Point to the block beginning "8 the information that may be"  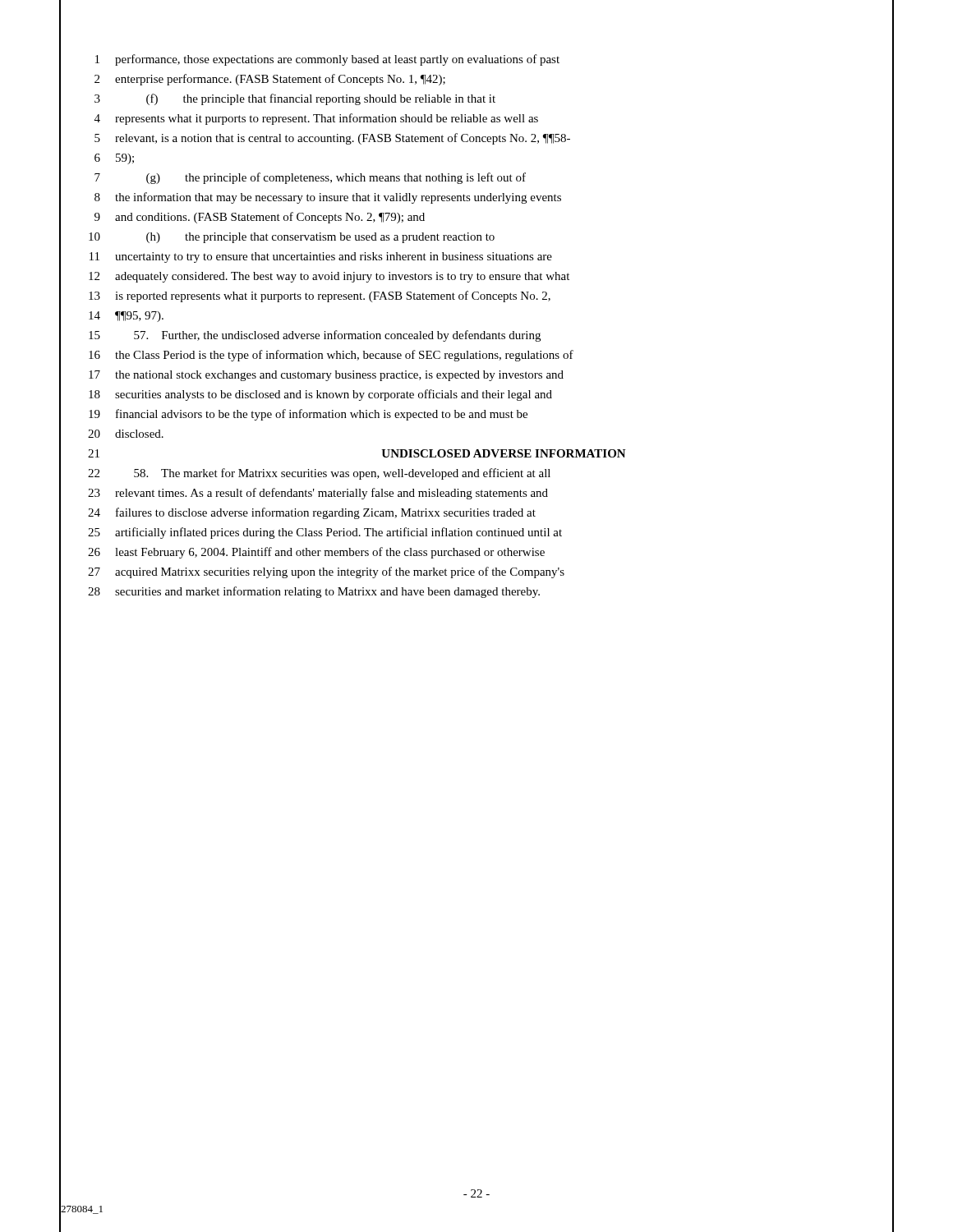click(x=476, y=197)
